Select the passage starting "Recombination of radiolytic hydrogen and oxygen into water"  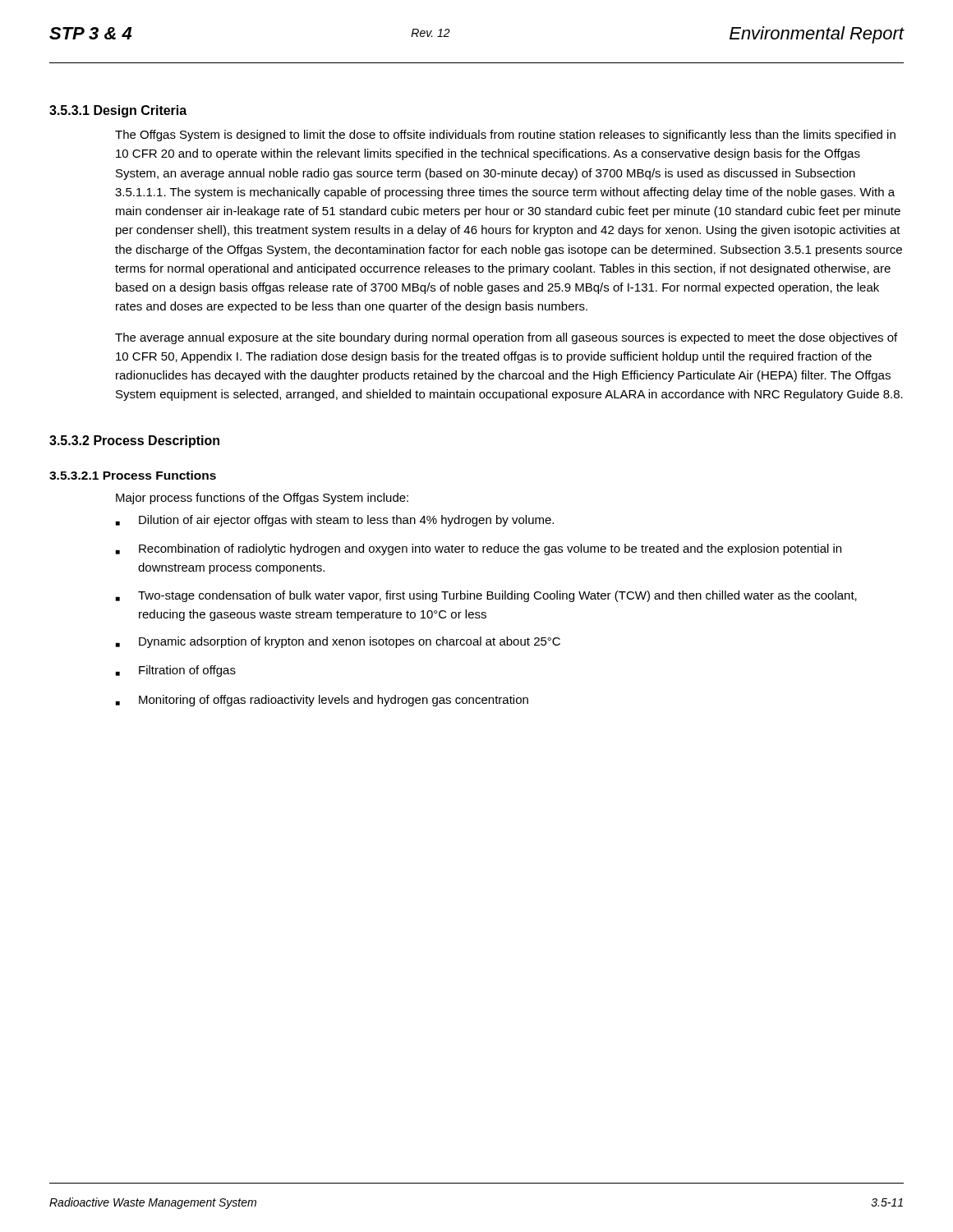[509, 558]
